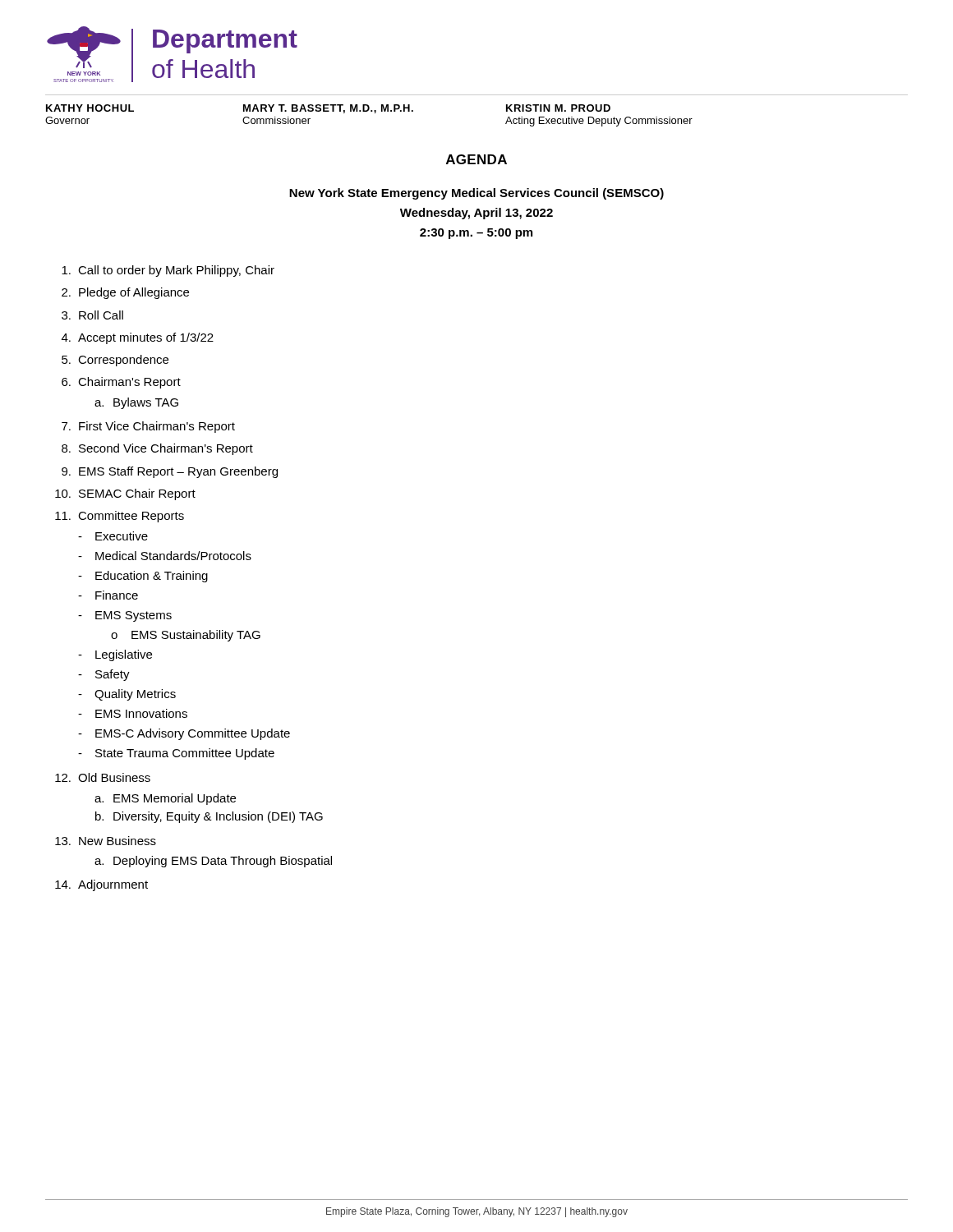Locate the list item that reads "10. SEMAC Chair"
The image size is (953, 1232).
click(125, 494)
